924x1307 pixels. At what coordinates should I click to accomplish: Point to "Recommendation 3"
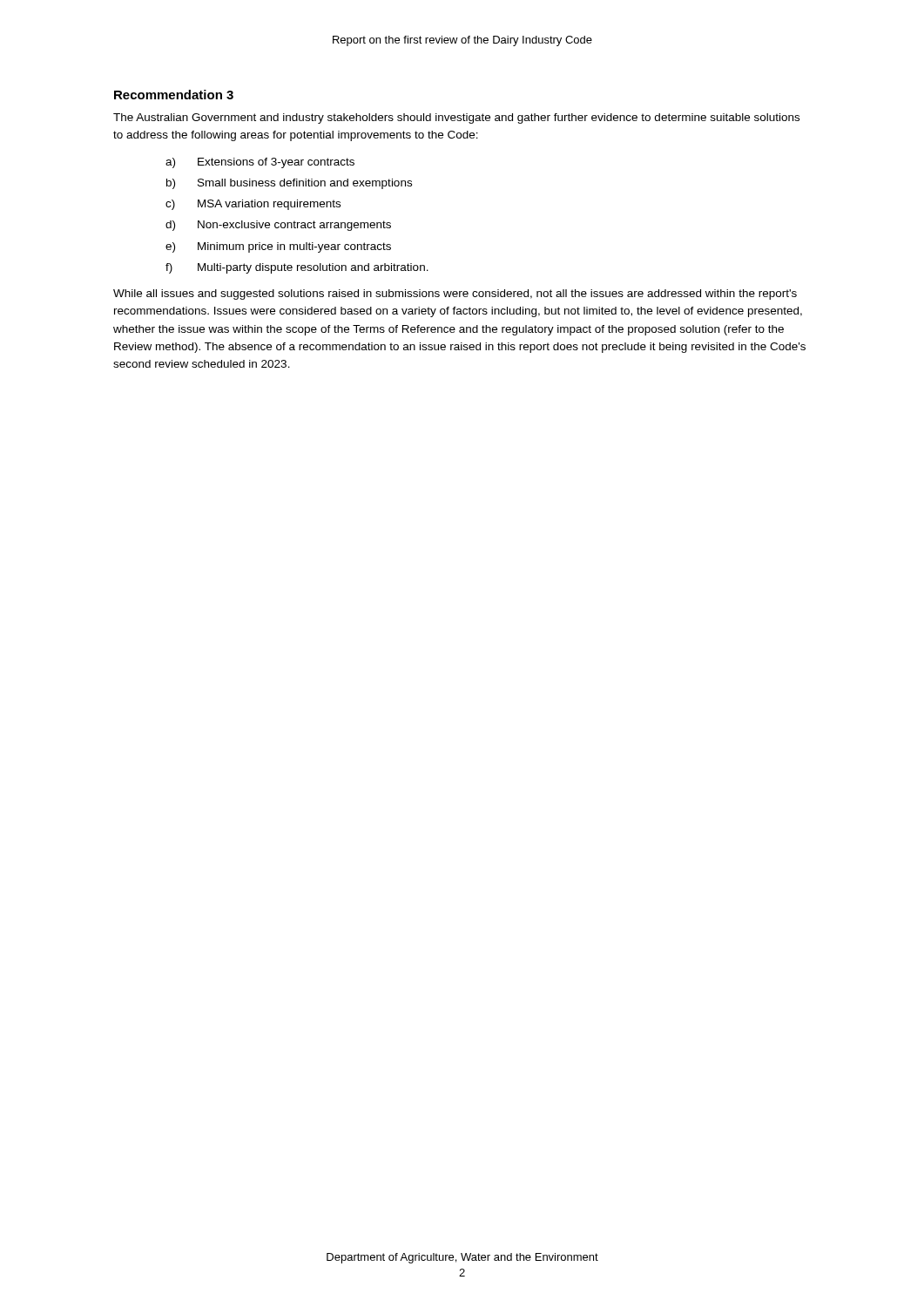coord(173,95)
